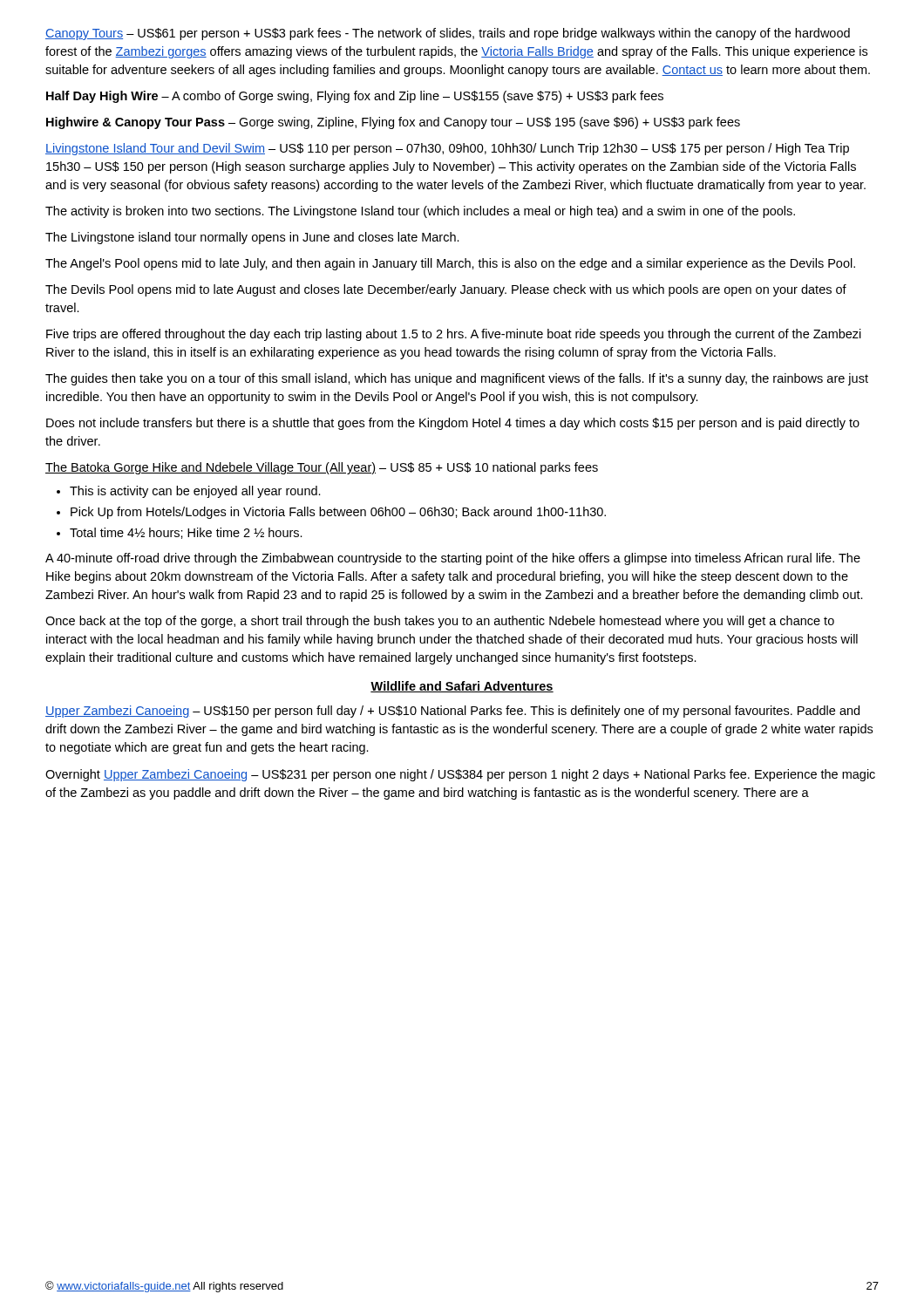Locate the element starting "The Livingstone island tour normally opens"
The image size is (924, 1308).
pyautogui.click(x=253, y=237)
